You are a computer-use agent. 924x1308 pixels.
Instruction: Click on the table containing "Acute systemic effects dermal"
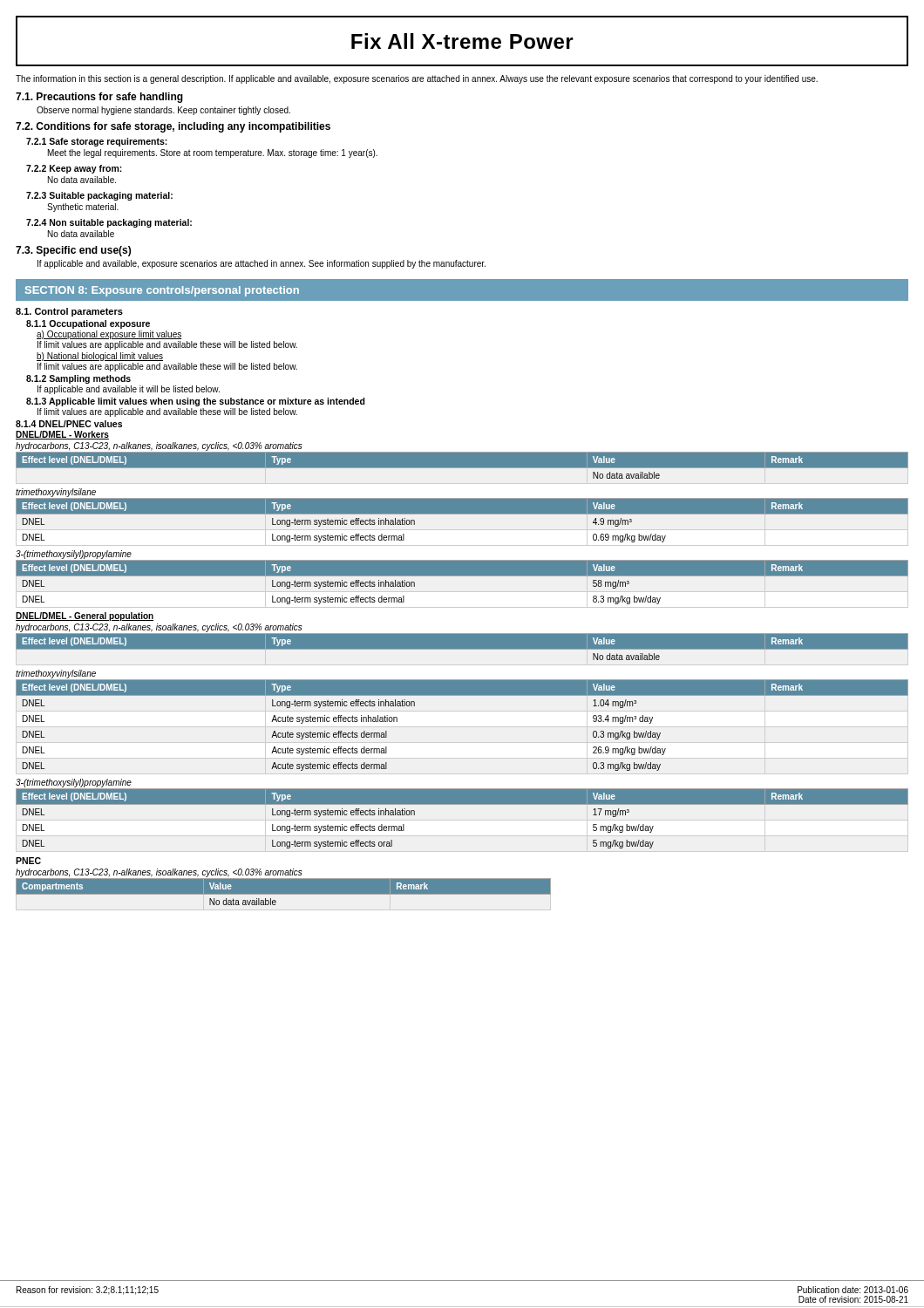tap(462, 727)
